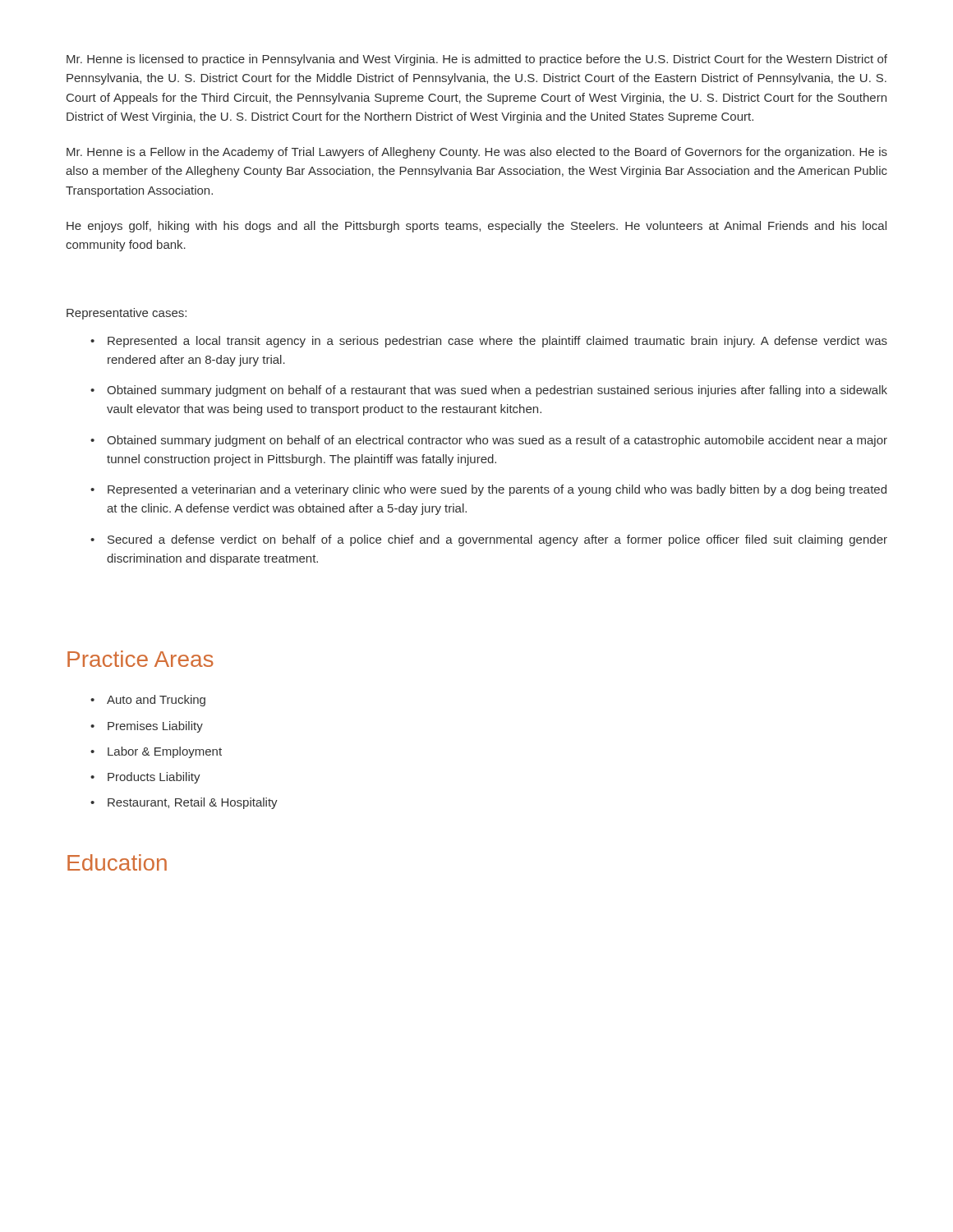Locate the text starting "Mr. Henne is licensed to"
This screenshot has height=1232, width=953.
476,87
